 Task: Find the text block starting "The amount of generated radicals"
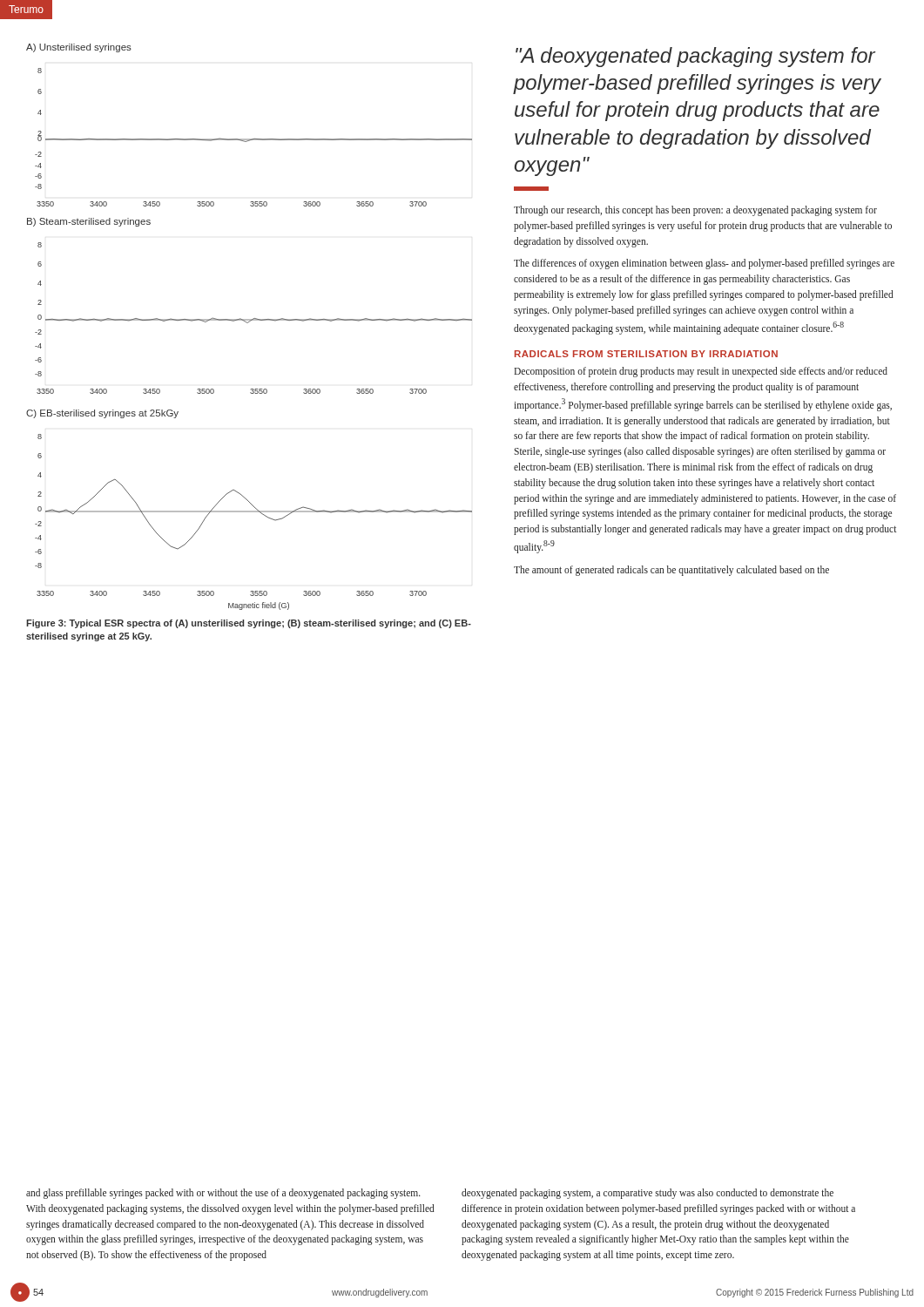click(672, 570)
